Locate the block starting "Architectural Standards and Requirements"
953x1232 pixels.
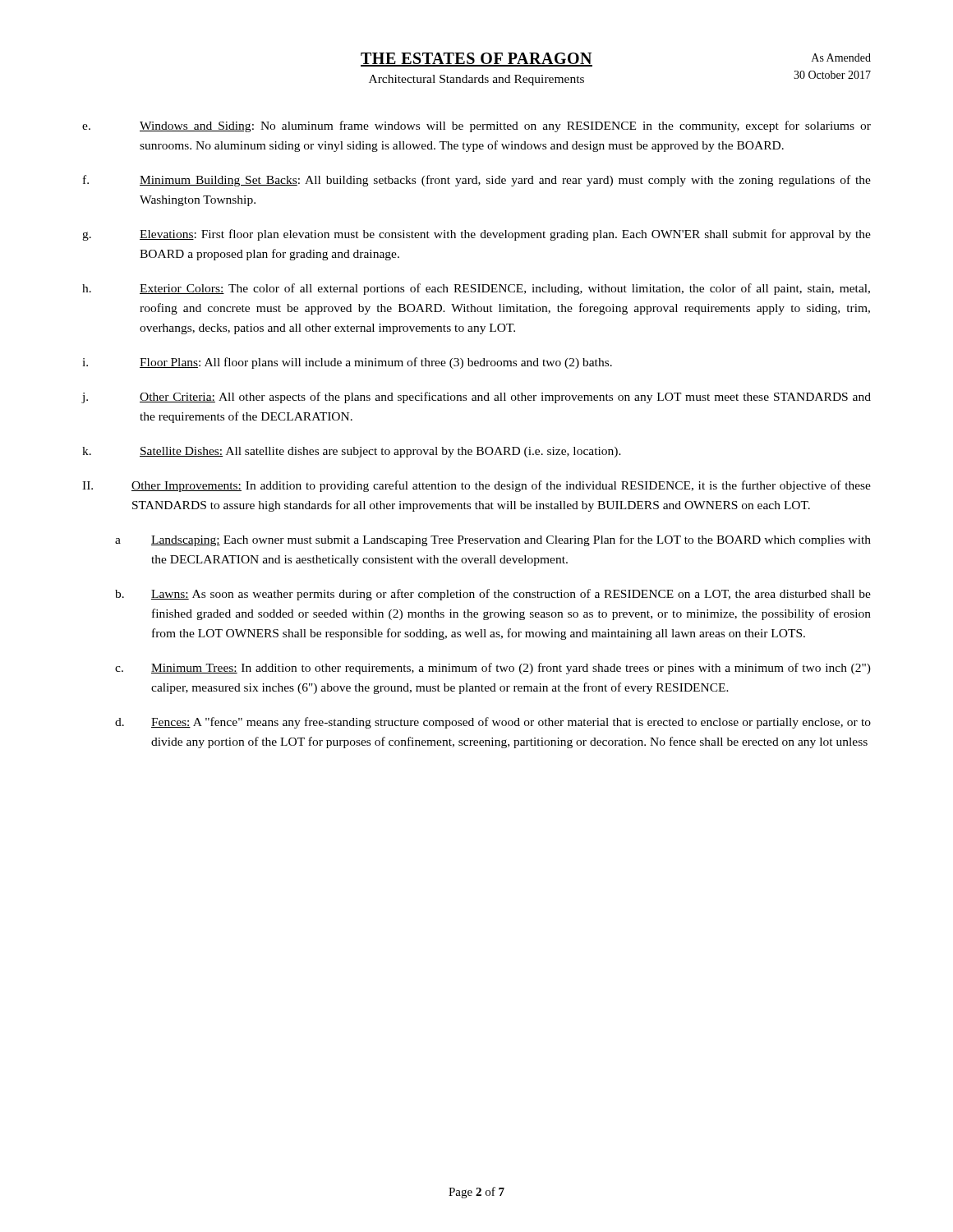pos(476,78)
